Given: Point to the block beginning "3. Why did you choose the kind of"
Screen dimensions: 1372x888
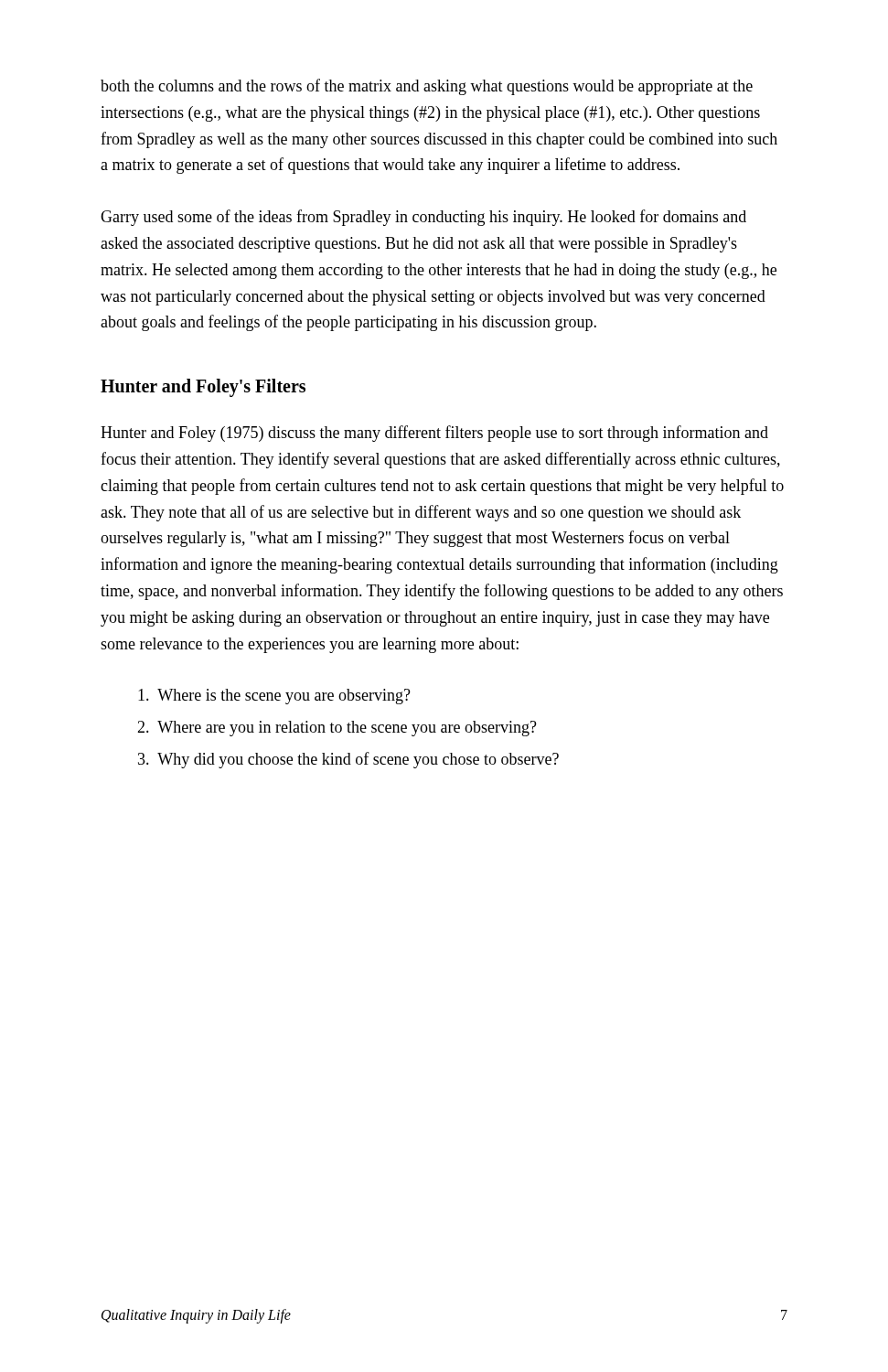Looking at the screenshot, I should [348, 759].
